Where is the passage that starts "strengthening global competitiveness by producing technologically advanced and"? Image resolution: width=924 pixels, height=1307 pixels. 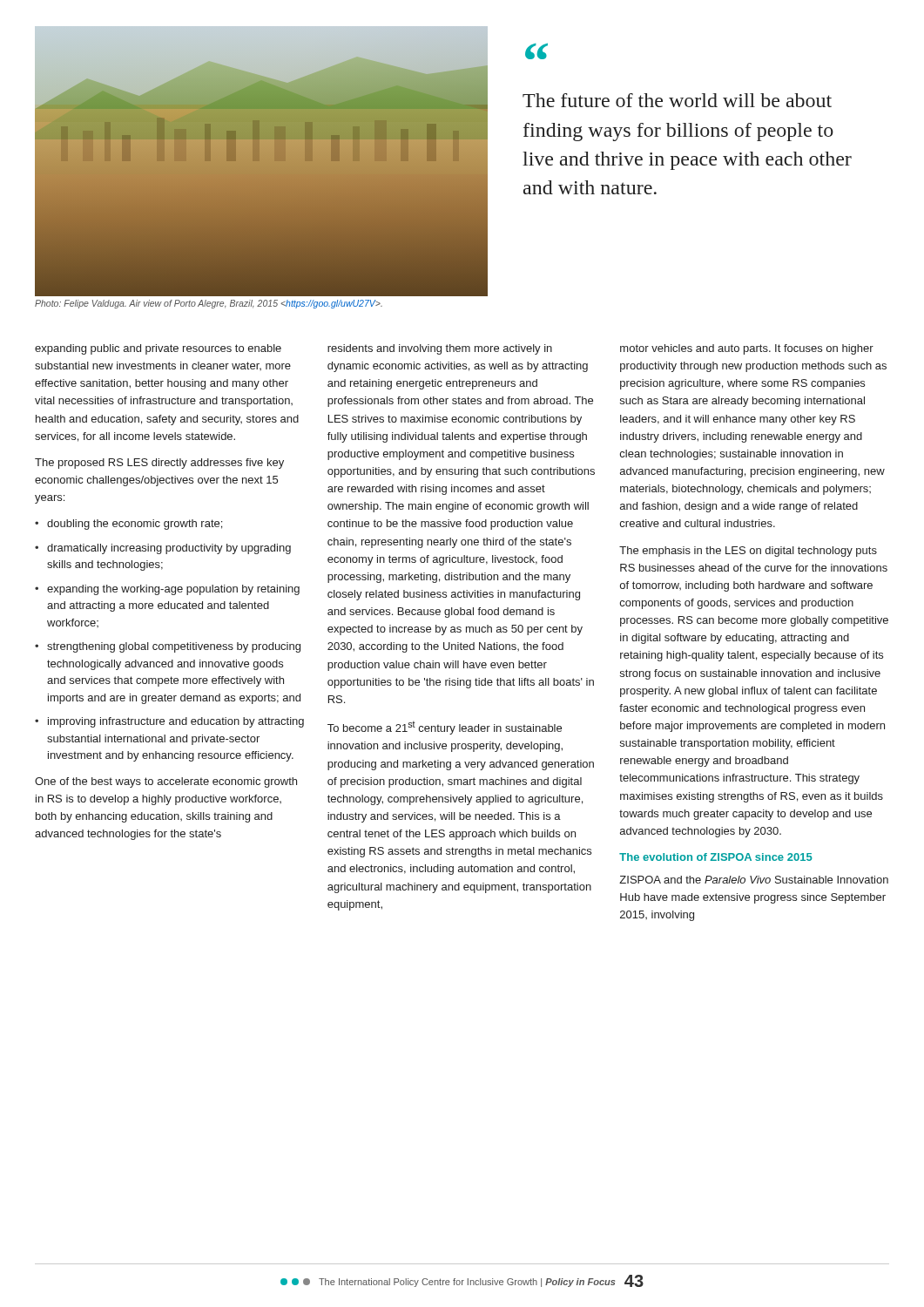pyautogui.click(x=174, y=672)
